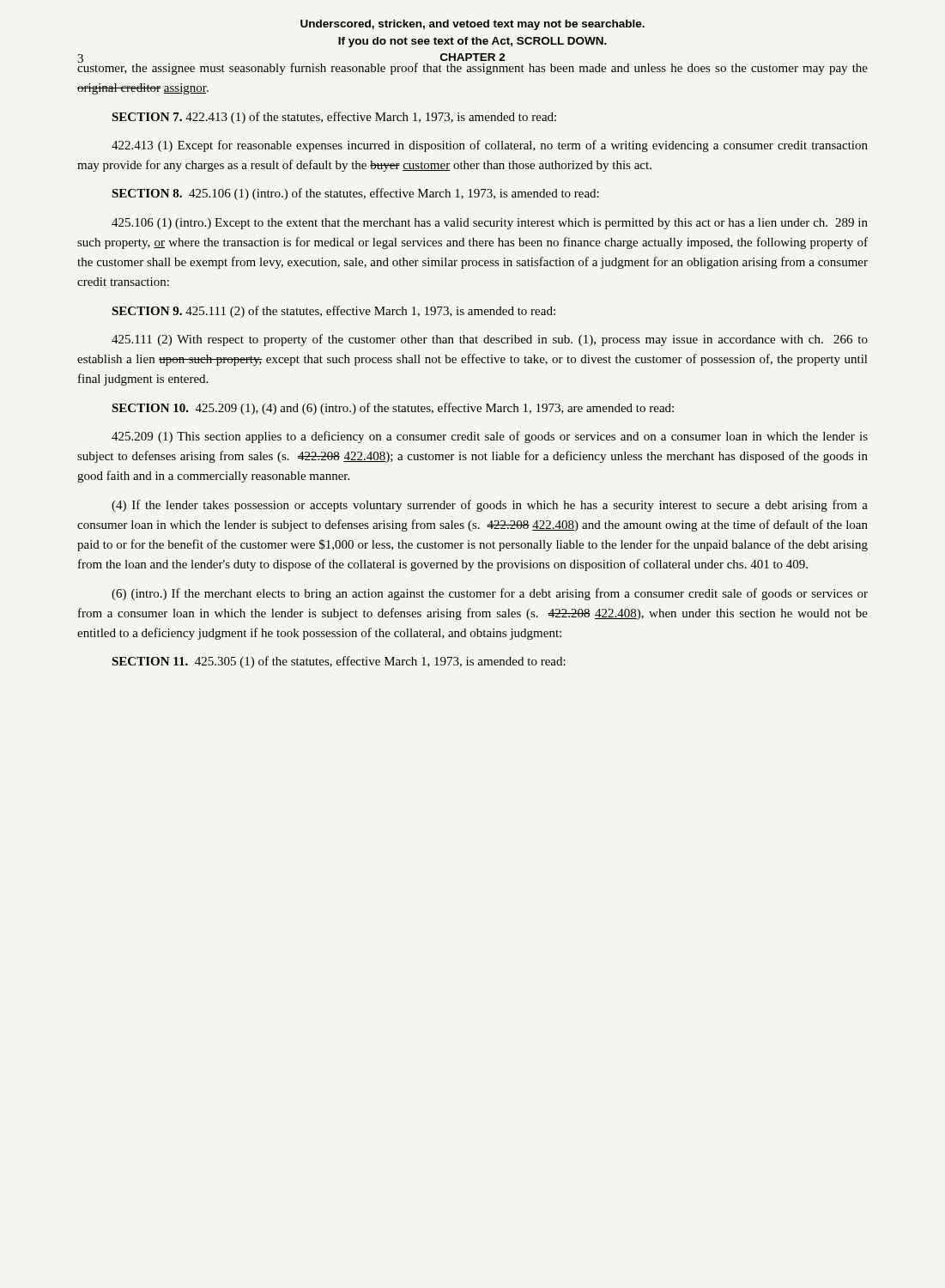Find the text block that reads "SECTION 7. 422.413 (1) of the statutes,"

pos(334,116)
